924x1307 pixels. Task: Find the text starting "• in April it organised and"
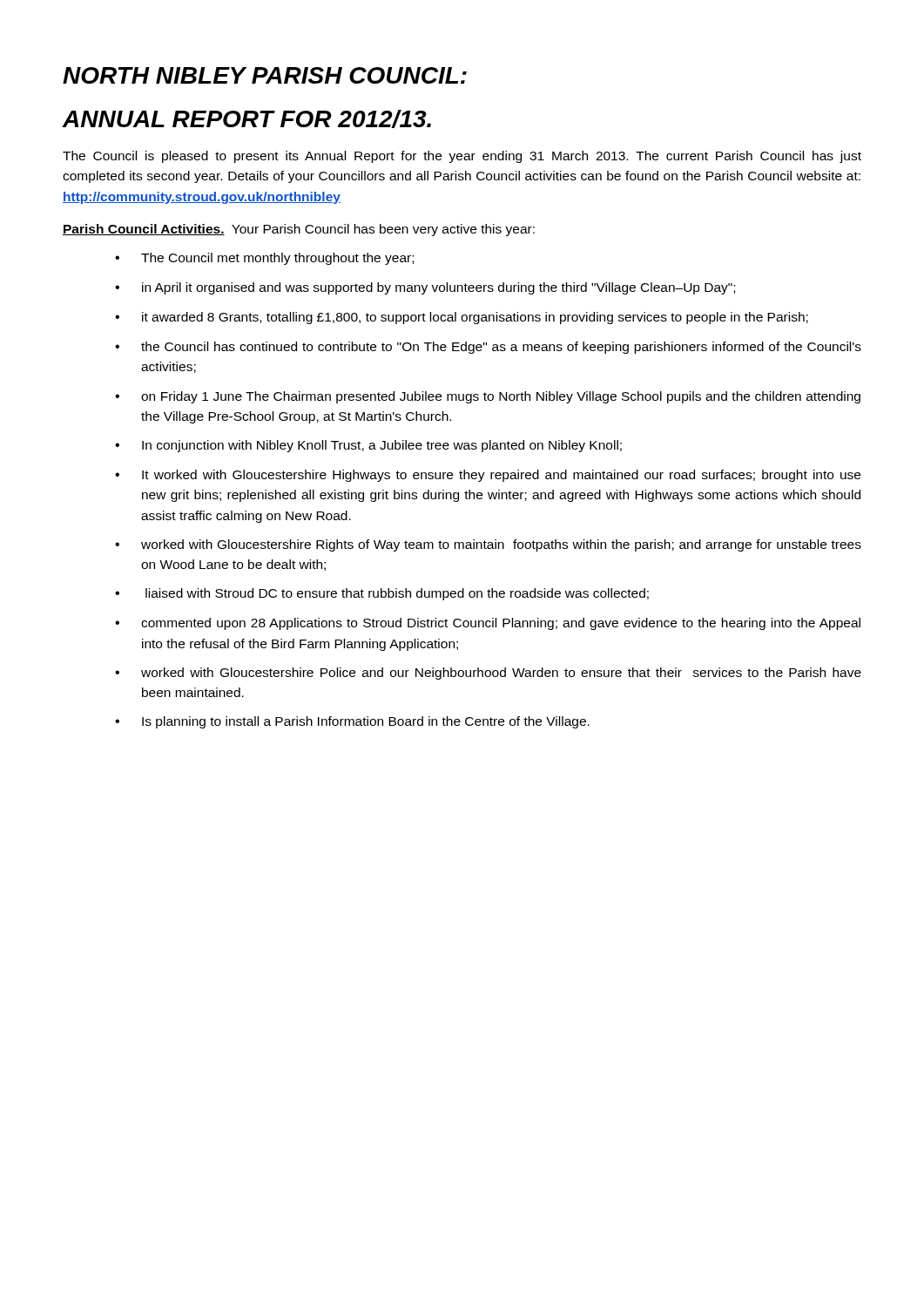point(488,288)
